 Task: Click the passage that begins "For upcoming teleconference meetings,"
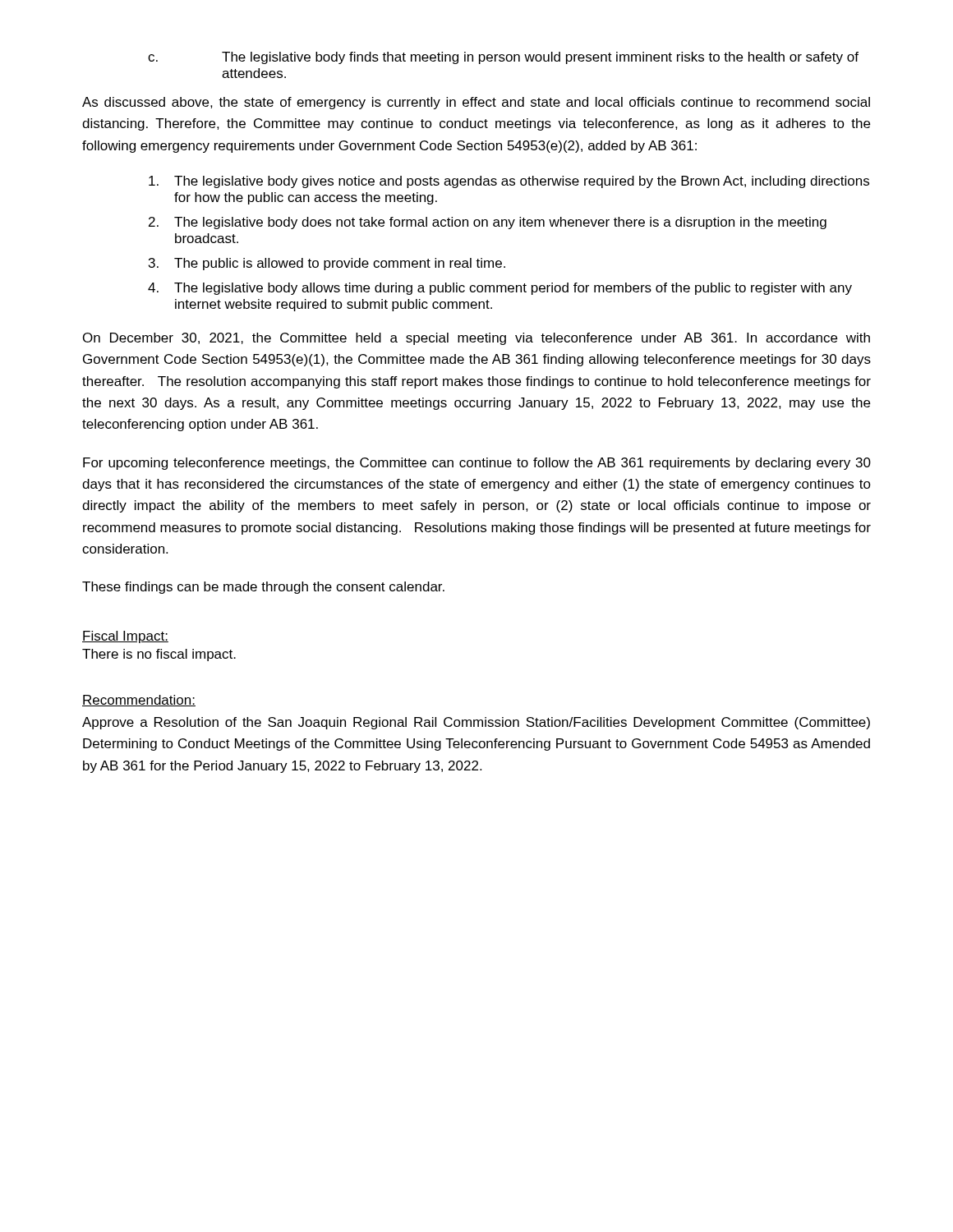click(x=476, y=506)
